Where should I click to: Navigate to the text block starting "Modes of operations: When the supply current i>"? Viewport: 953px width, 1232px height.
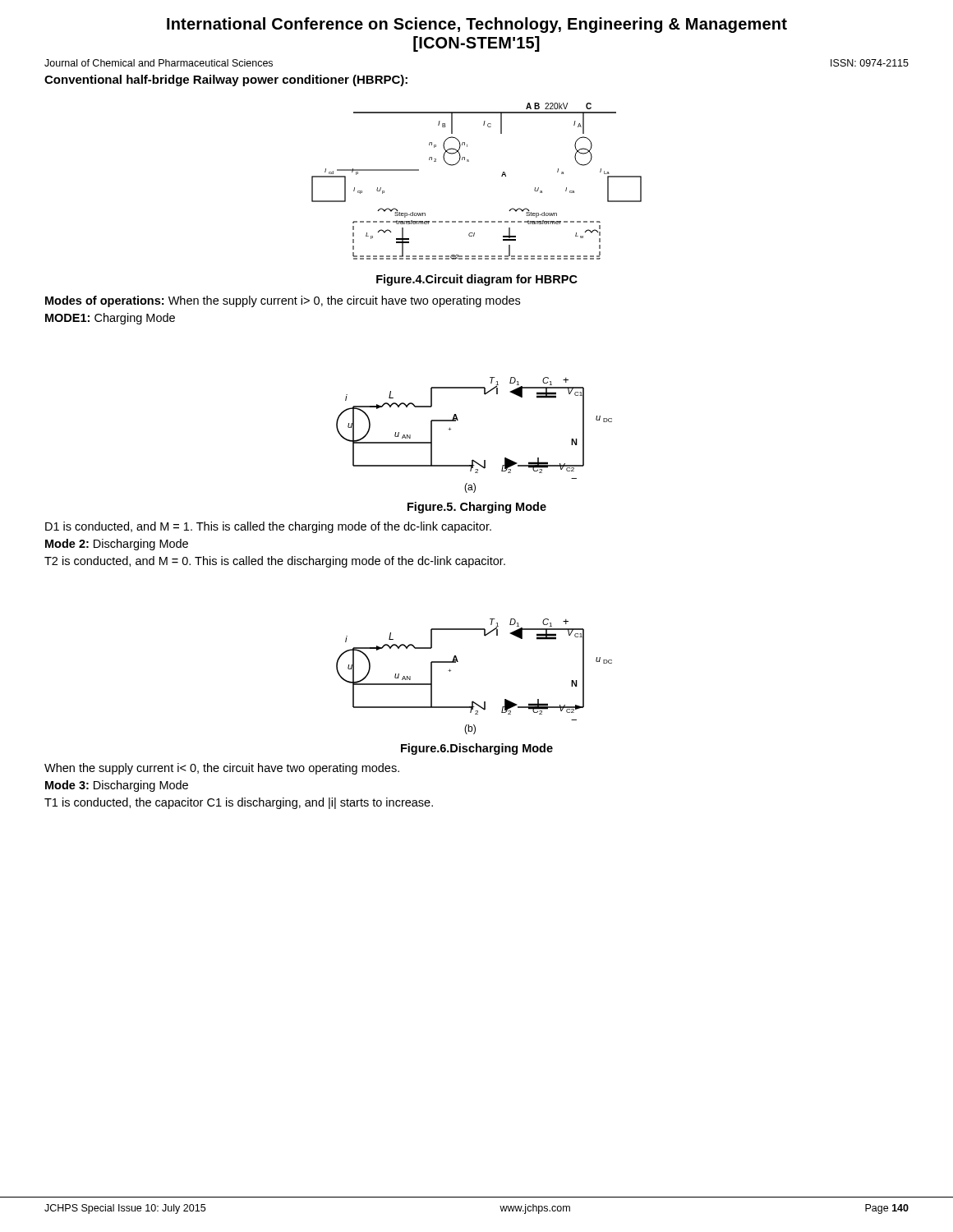click(x=283, y=301)
